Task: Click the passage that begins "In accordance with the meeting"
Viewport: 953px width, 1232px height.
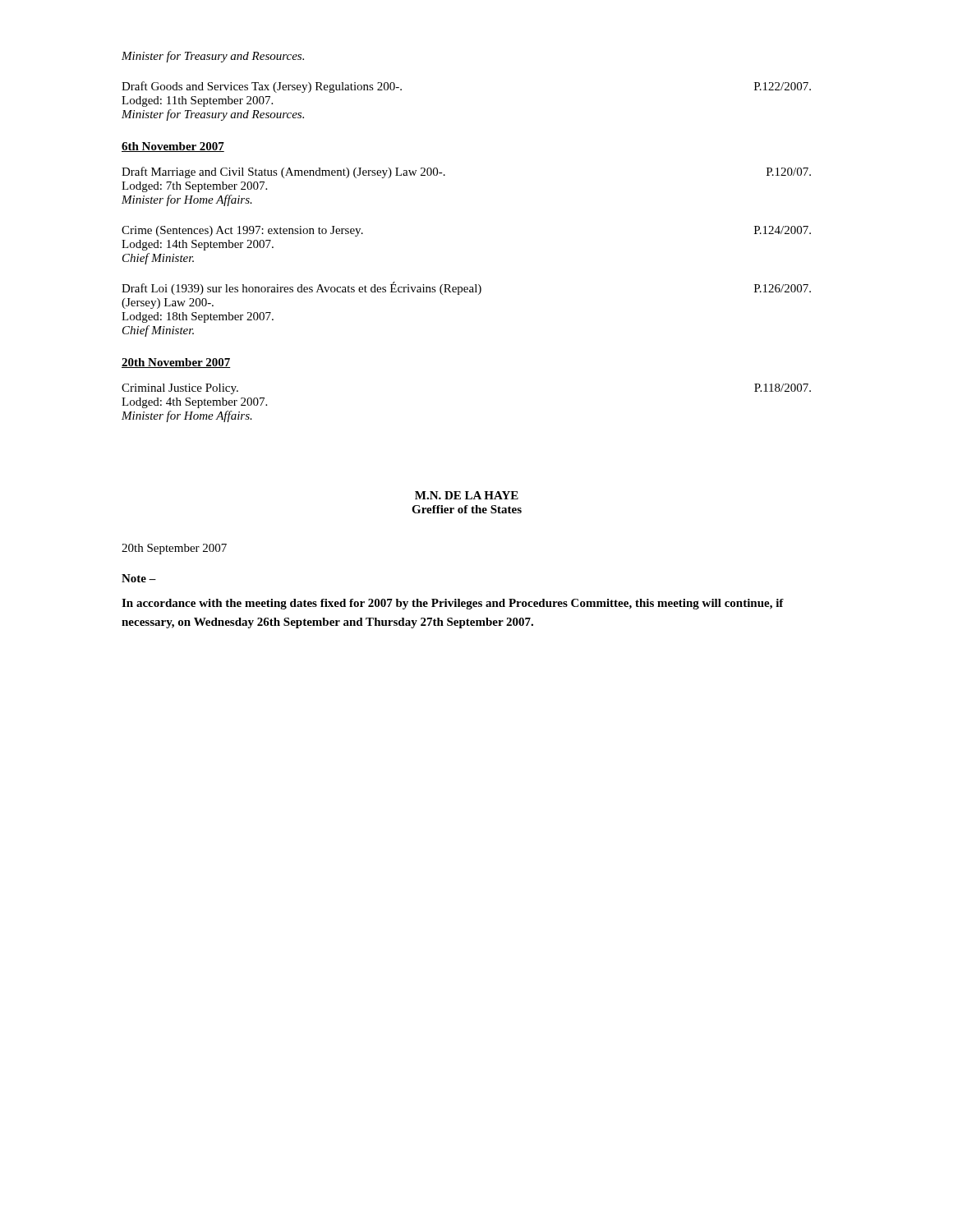Action: click(452, 612)
